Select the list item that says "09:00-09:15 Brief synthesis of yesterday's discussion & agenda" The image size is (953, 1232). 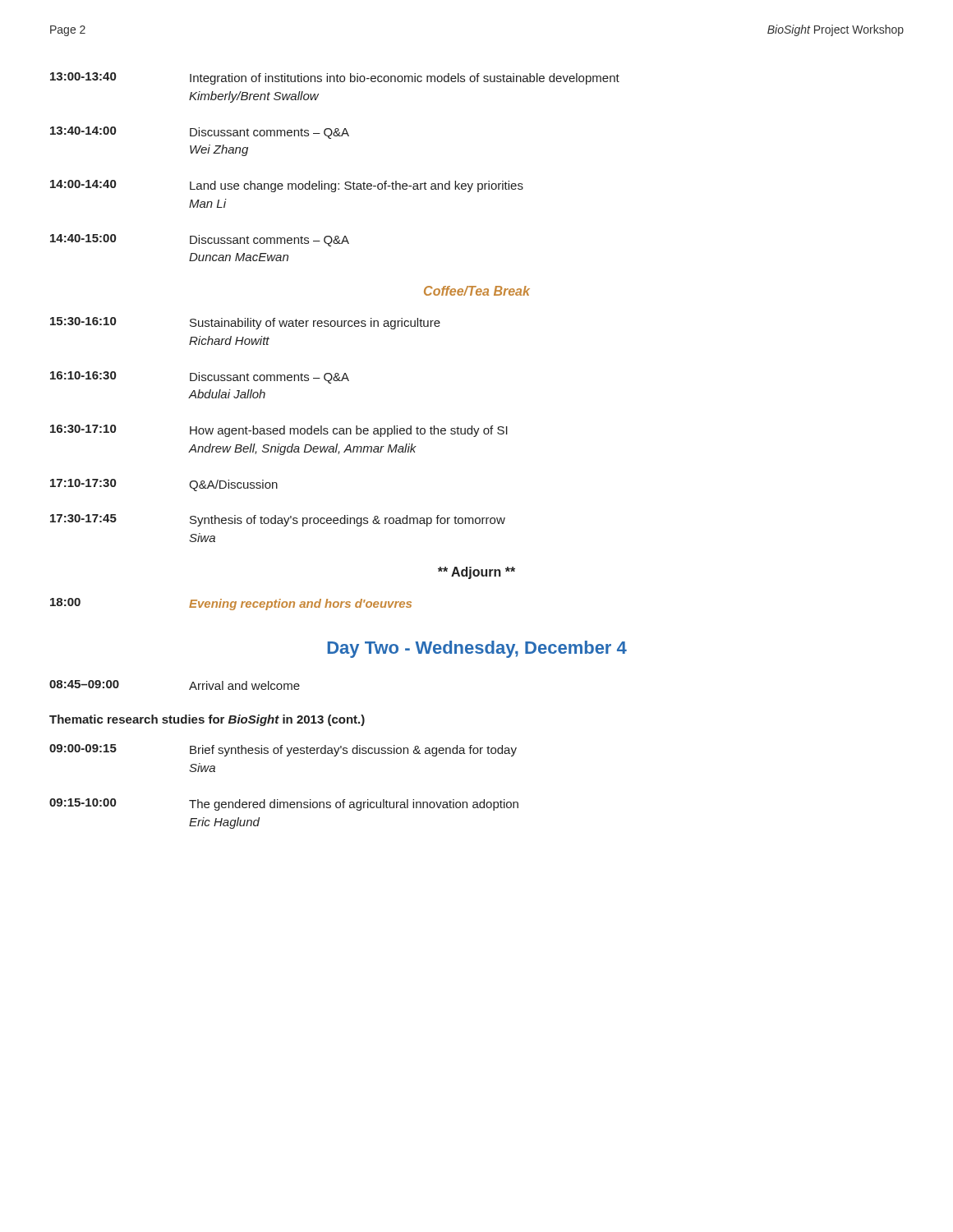(x=476, y=759)
